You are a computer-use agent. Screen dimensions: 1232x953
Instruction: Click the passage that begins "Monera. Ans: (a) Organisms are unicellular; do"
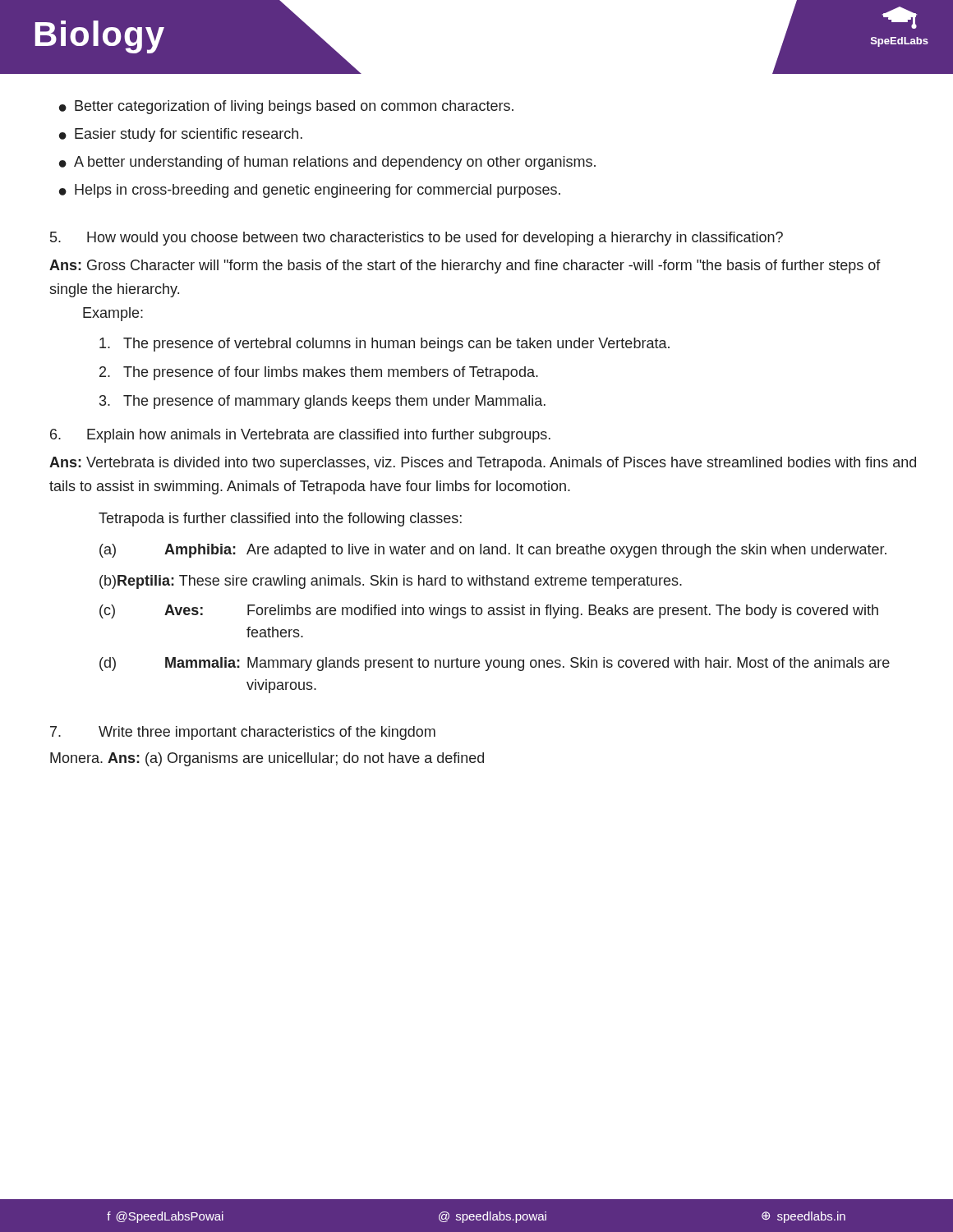point(267,758)
